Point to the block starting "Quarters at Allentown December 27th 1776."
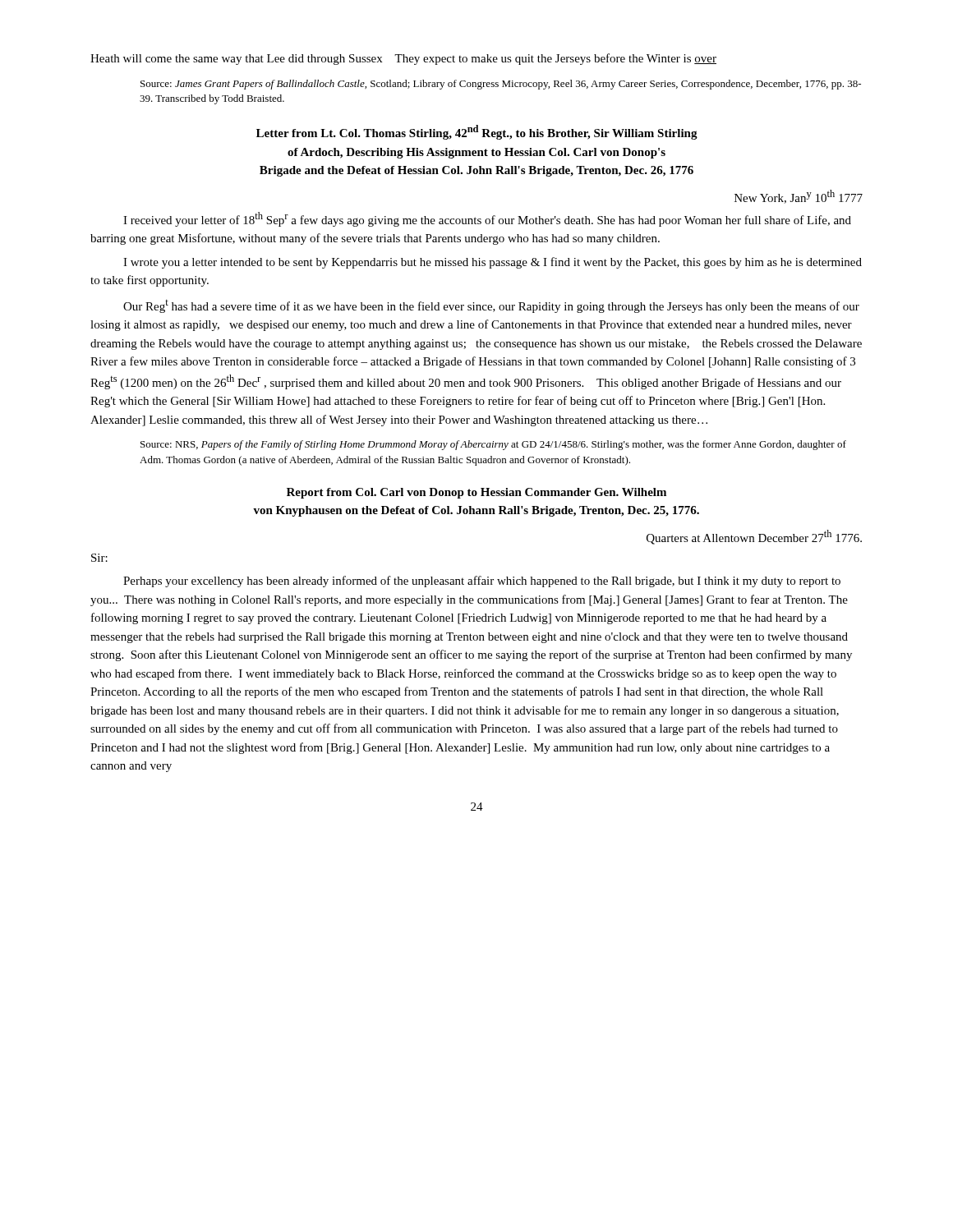The image size is (953, 1232). (754, 536)
